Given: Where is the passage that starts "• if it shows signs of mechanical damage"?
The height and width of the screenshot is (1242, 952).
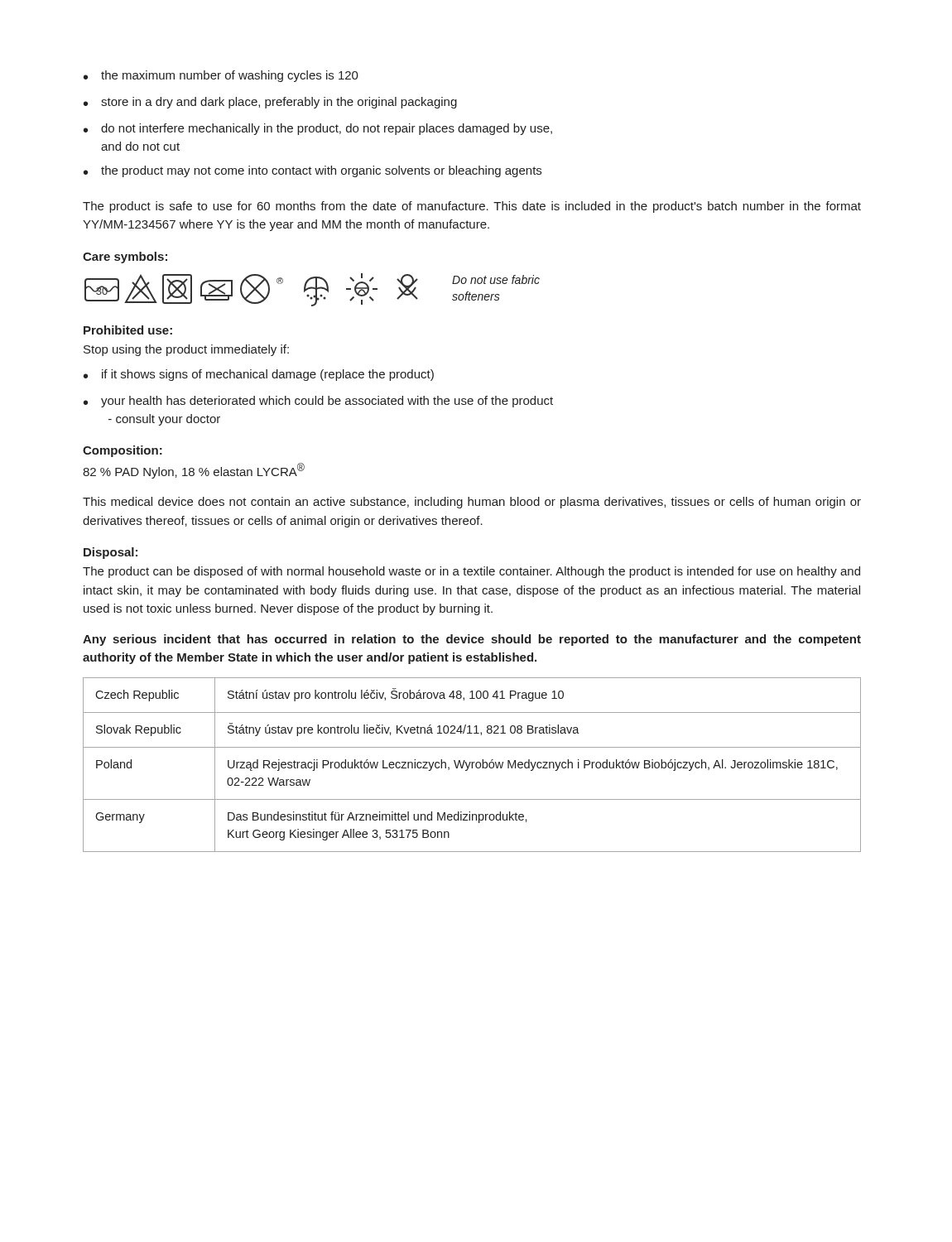Looking at the screenshot, I should 259,375.
